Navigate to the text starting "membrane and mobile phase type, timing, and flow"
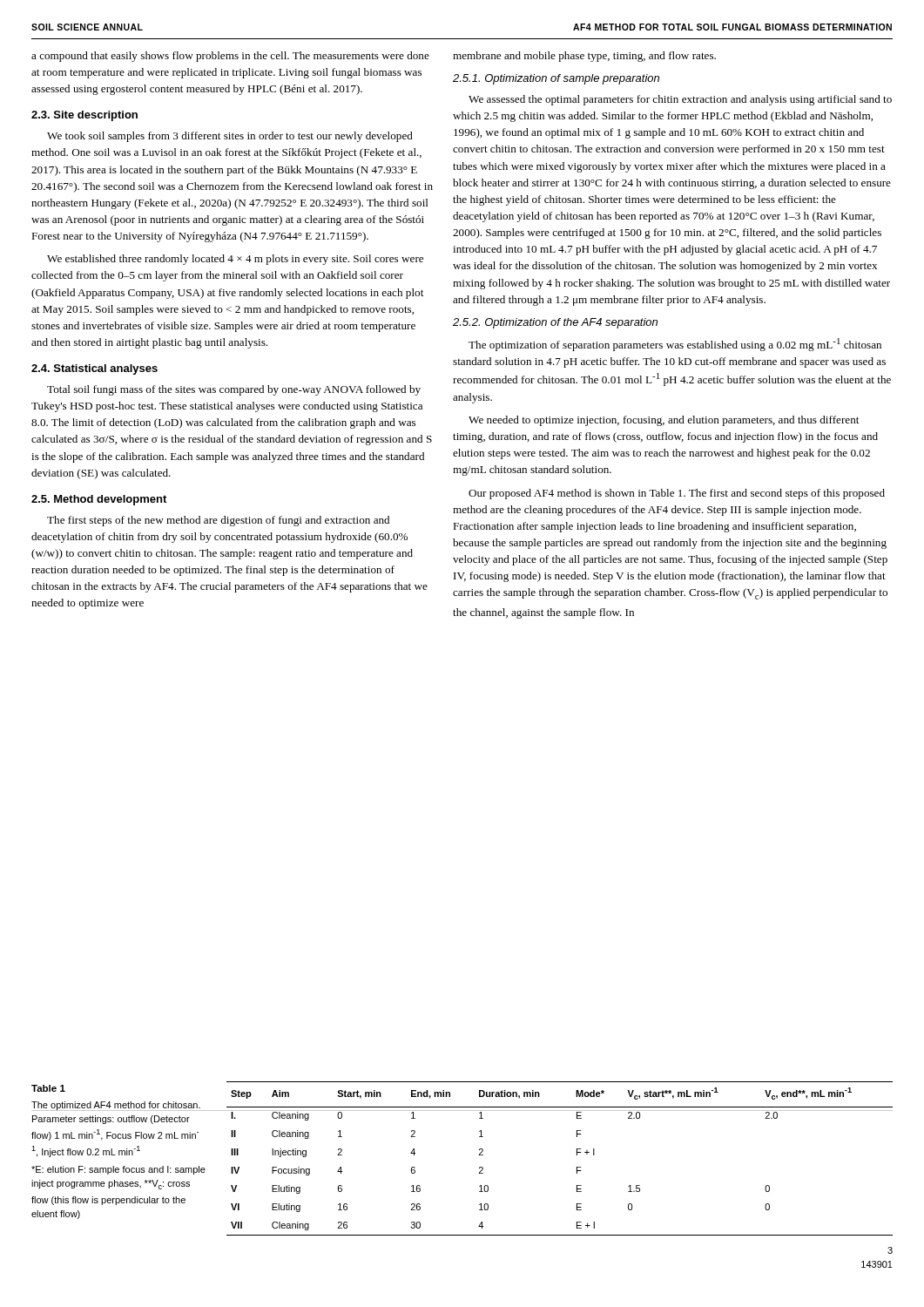The height and width of the screenshot is (1307, 924). (673, 55)
